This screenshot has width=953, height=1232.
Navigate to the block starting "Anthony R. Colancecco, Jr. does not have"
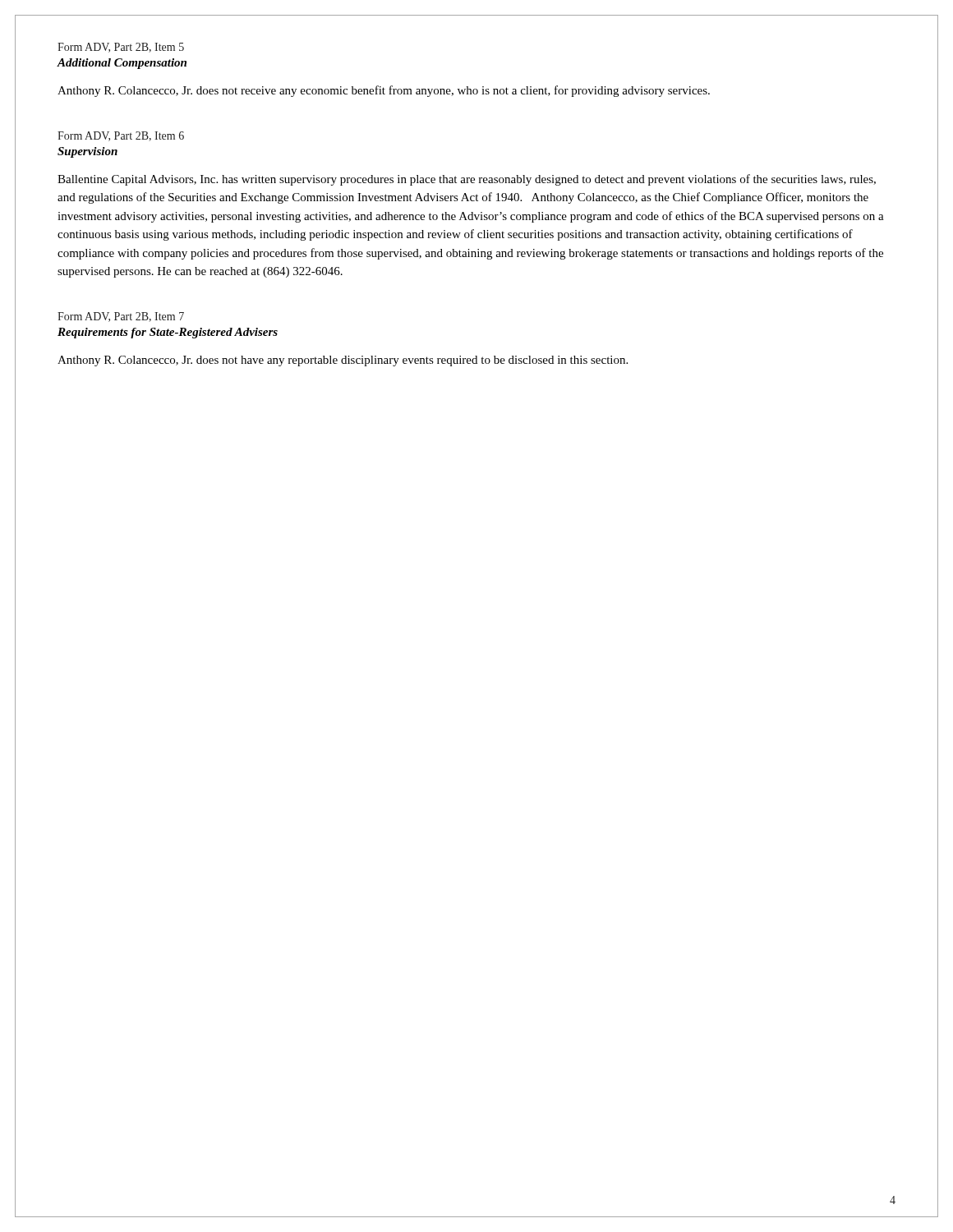click(x=343, y=359)
